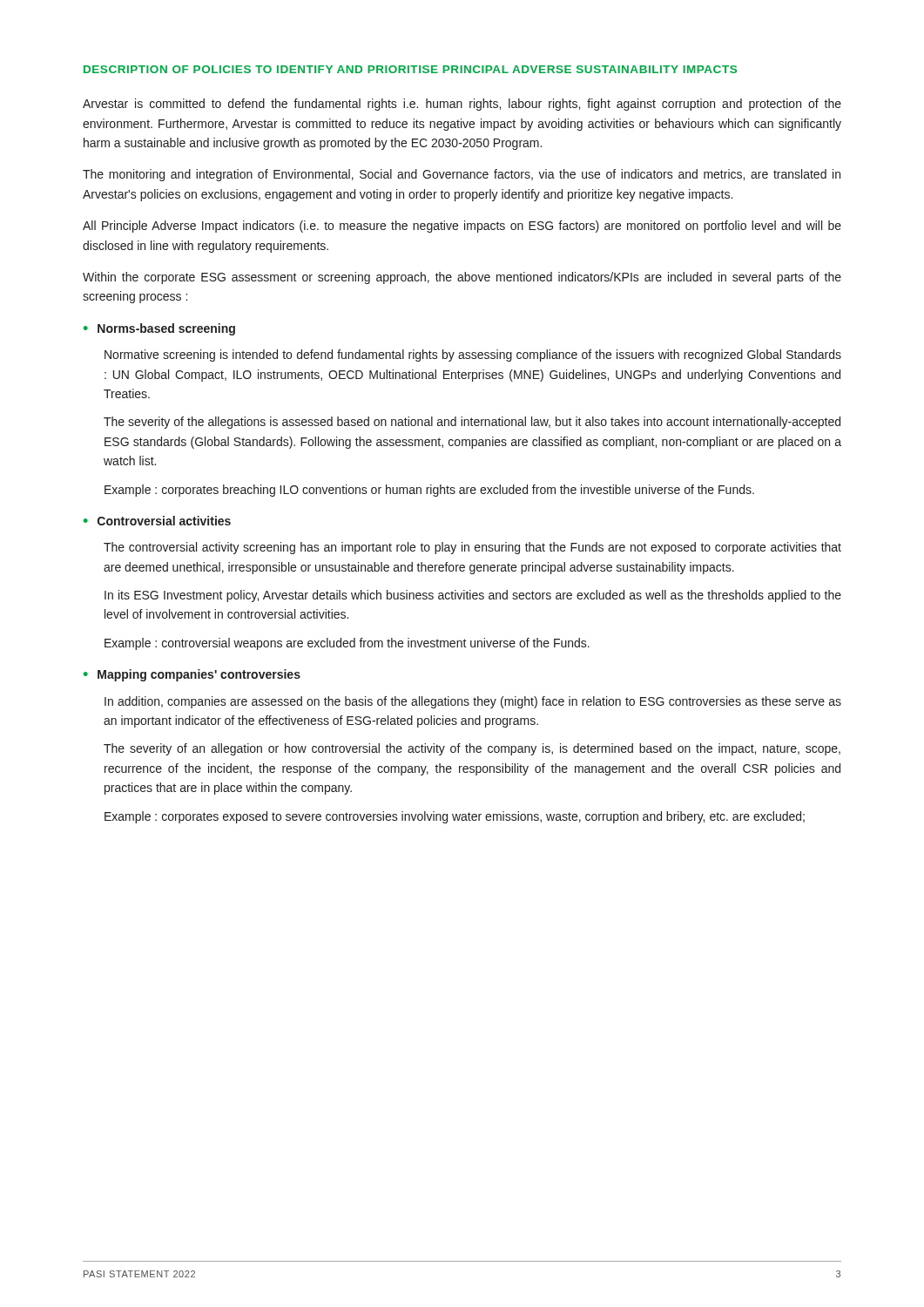
Task: Find the text block starting "• Controversial activities The controversial activity"
Action: point(462,582)
